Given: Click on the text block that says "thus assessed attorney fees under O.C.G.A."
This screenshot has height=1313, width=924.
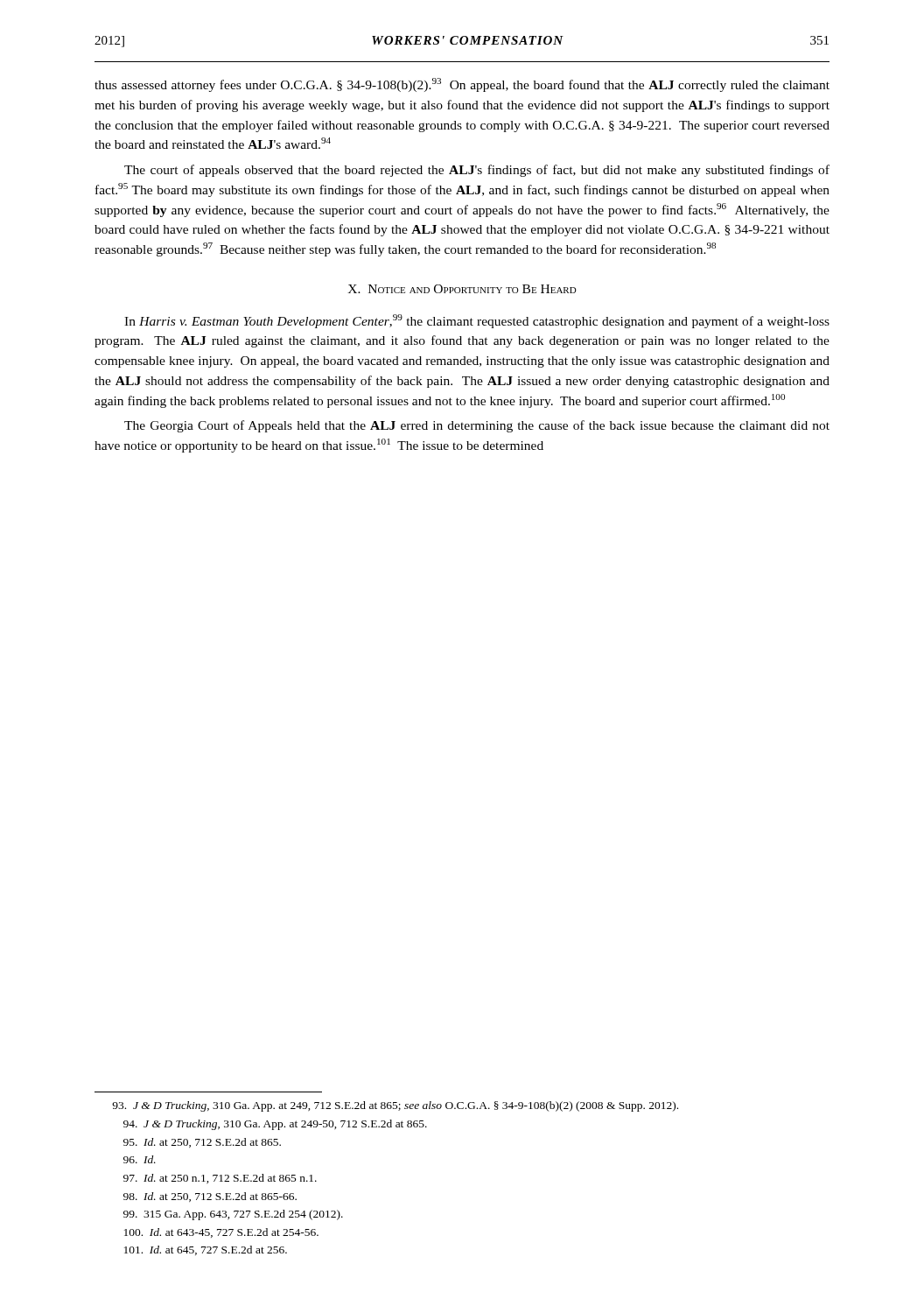Looking at the screenshot, I should (x=462, y=114).
